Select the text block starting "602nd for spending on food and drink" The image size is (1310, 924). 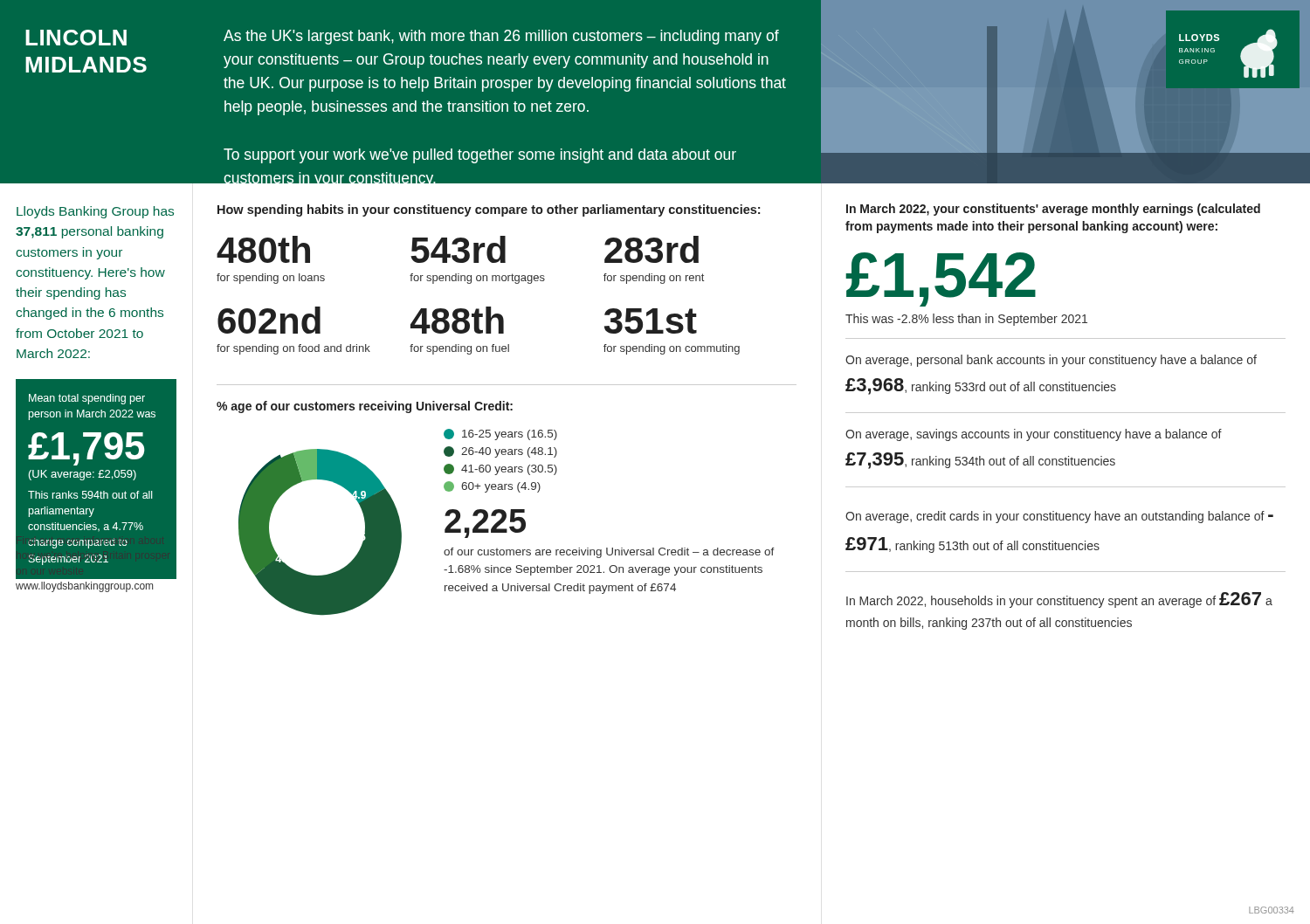pyautogui.click(x=313, y=330)
